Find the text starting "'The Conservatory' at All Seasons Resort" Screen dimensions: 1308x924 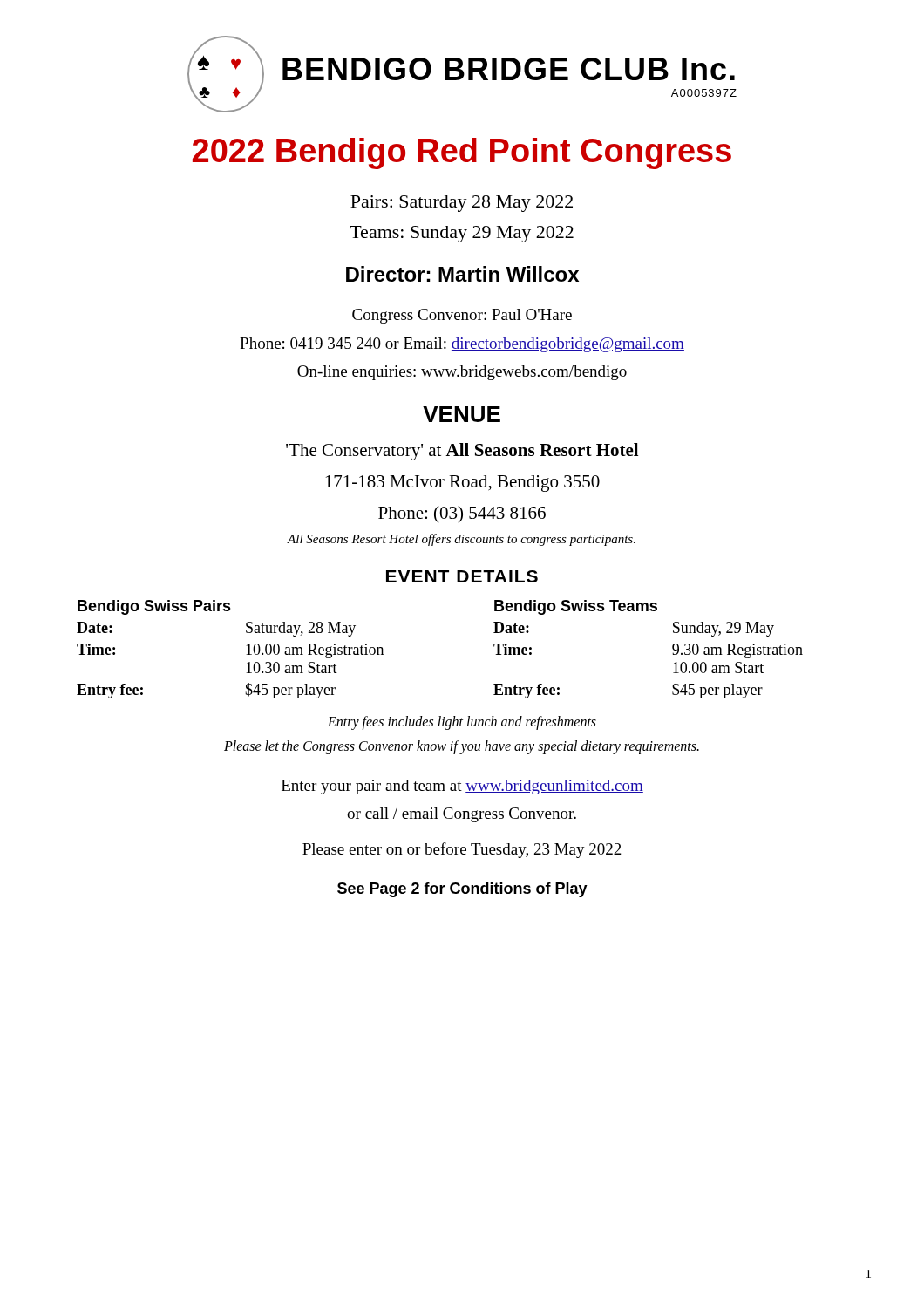pyautogui.click(x=462, y=481)
